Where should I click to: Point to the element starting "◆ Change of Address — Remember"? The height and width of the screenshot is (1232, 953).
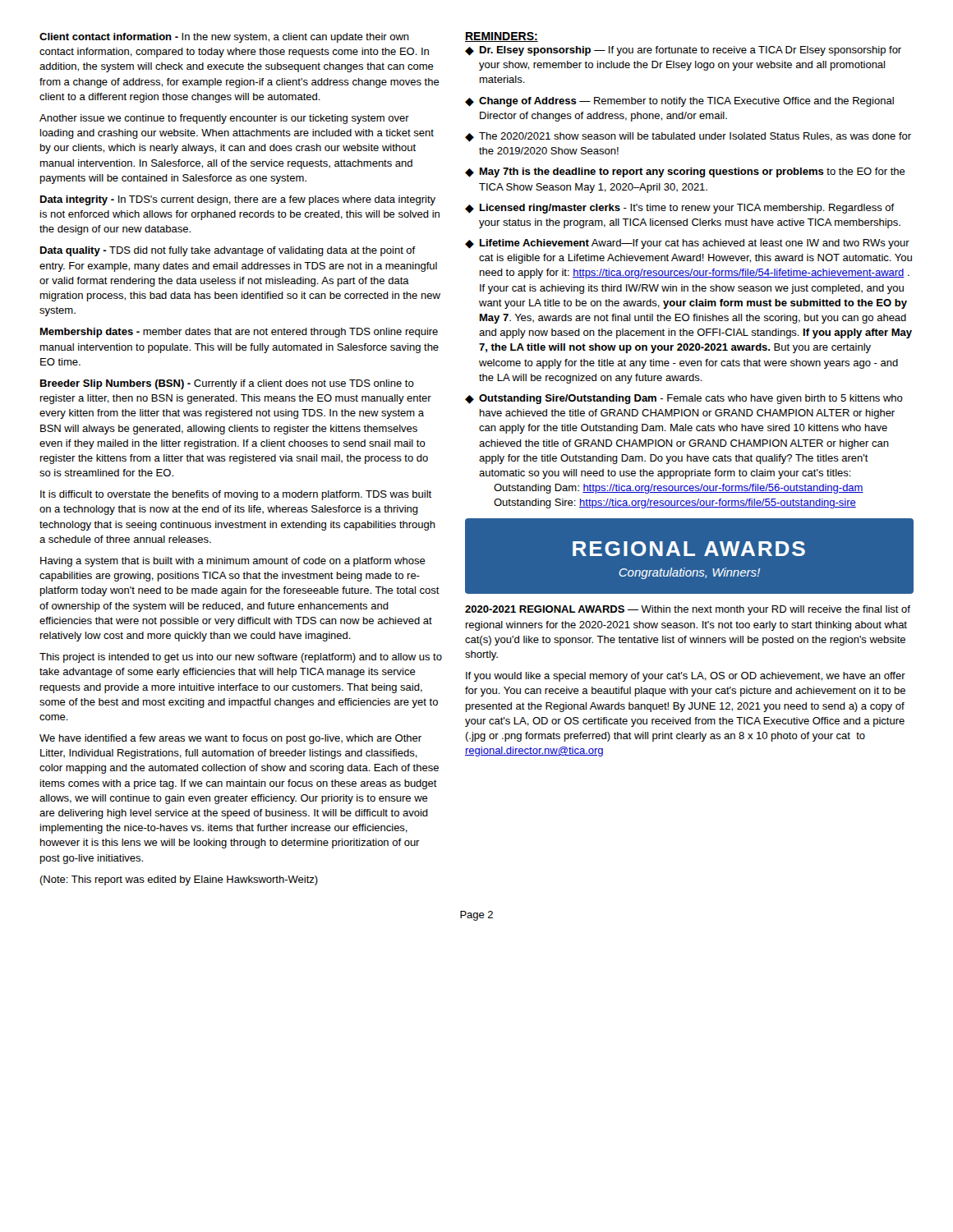coord(689,108)
